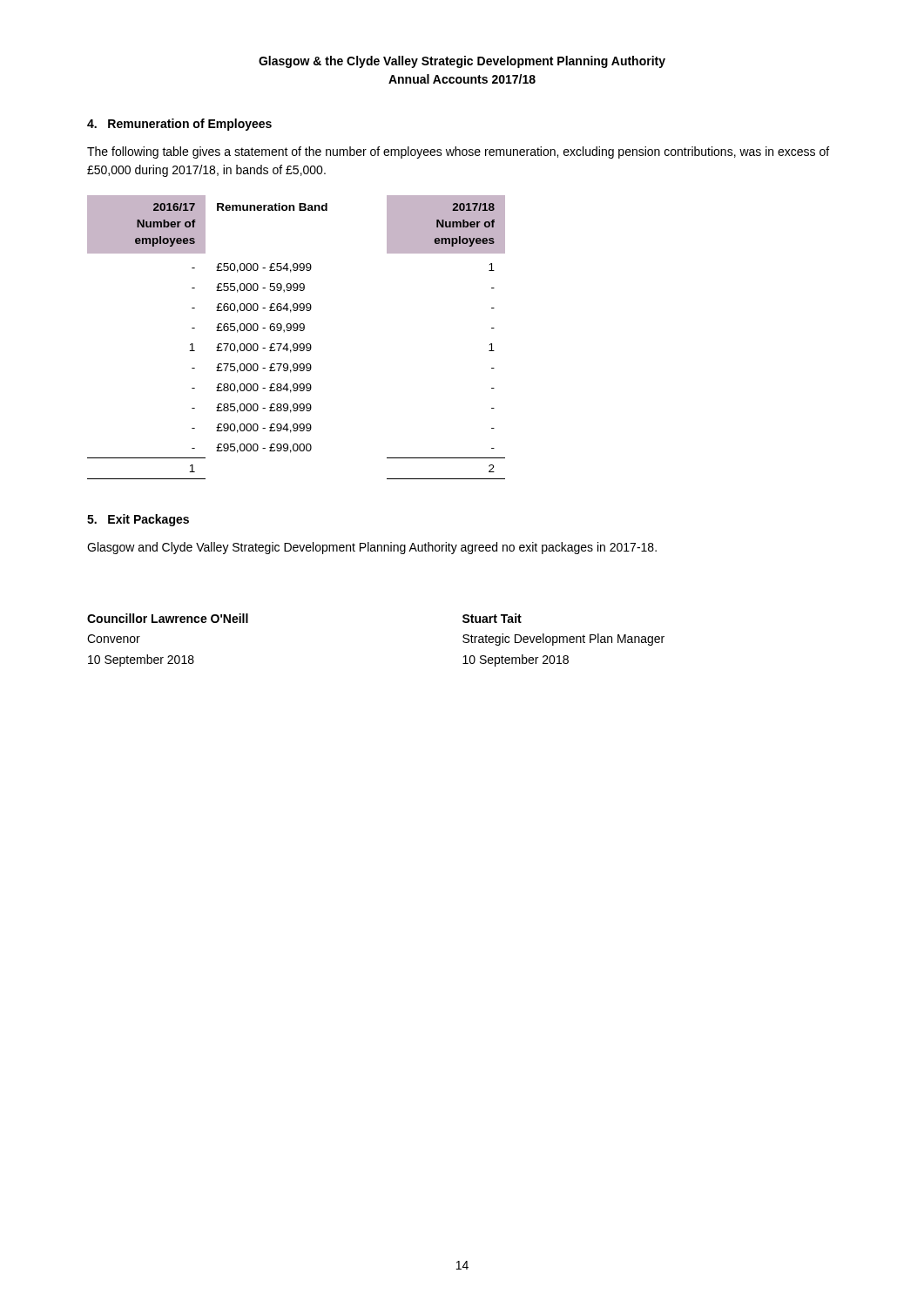Where is the section header that starts "4. Remuneration of"?
Viewport: 924px width, 1307px height.
[180, 124]
